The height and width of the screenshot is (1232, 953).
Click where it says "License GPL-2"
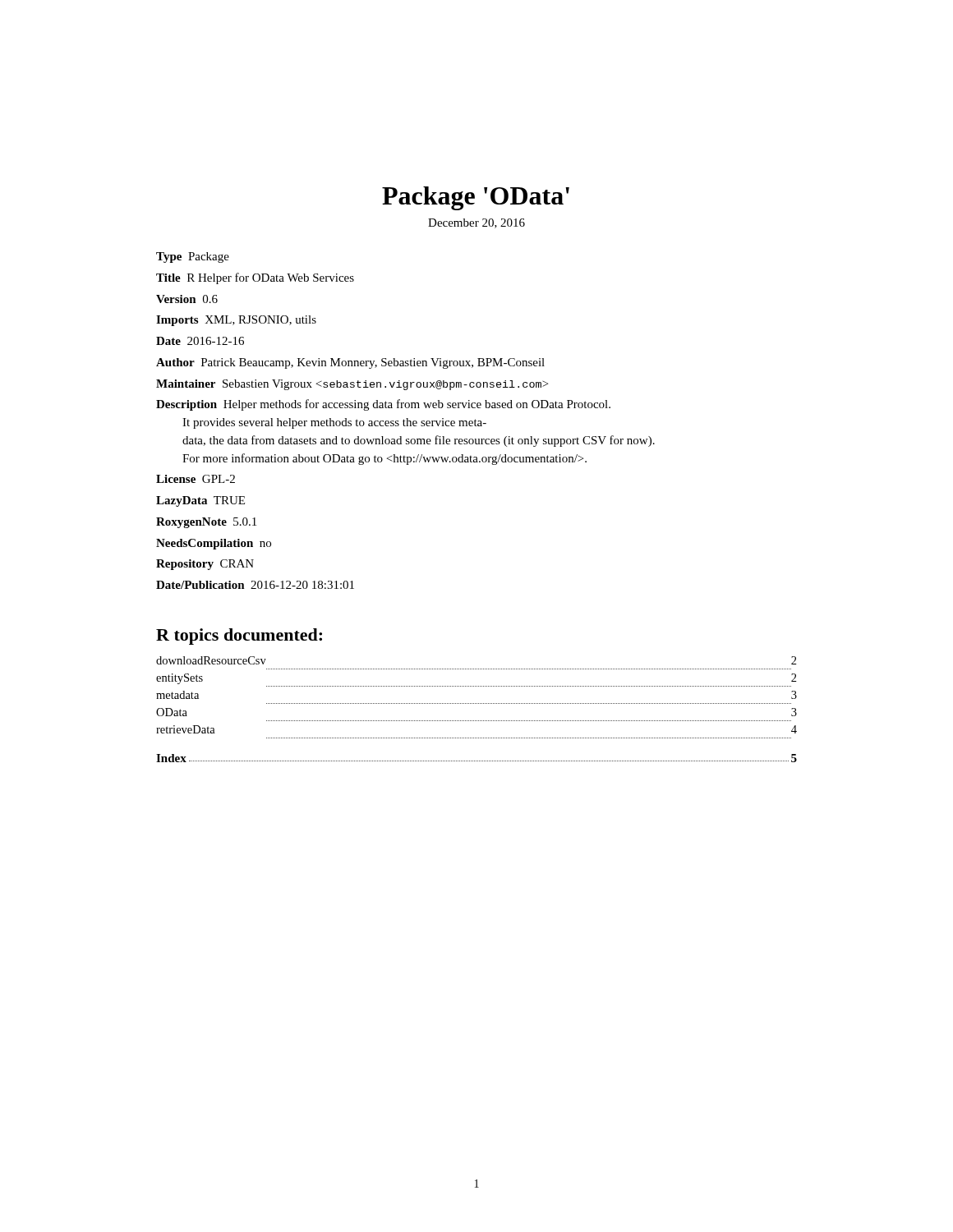[x=196, y=479]
